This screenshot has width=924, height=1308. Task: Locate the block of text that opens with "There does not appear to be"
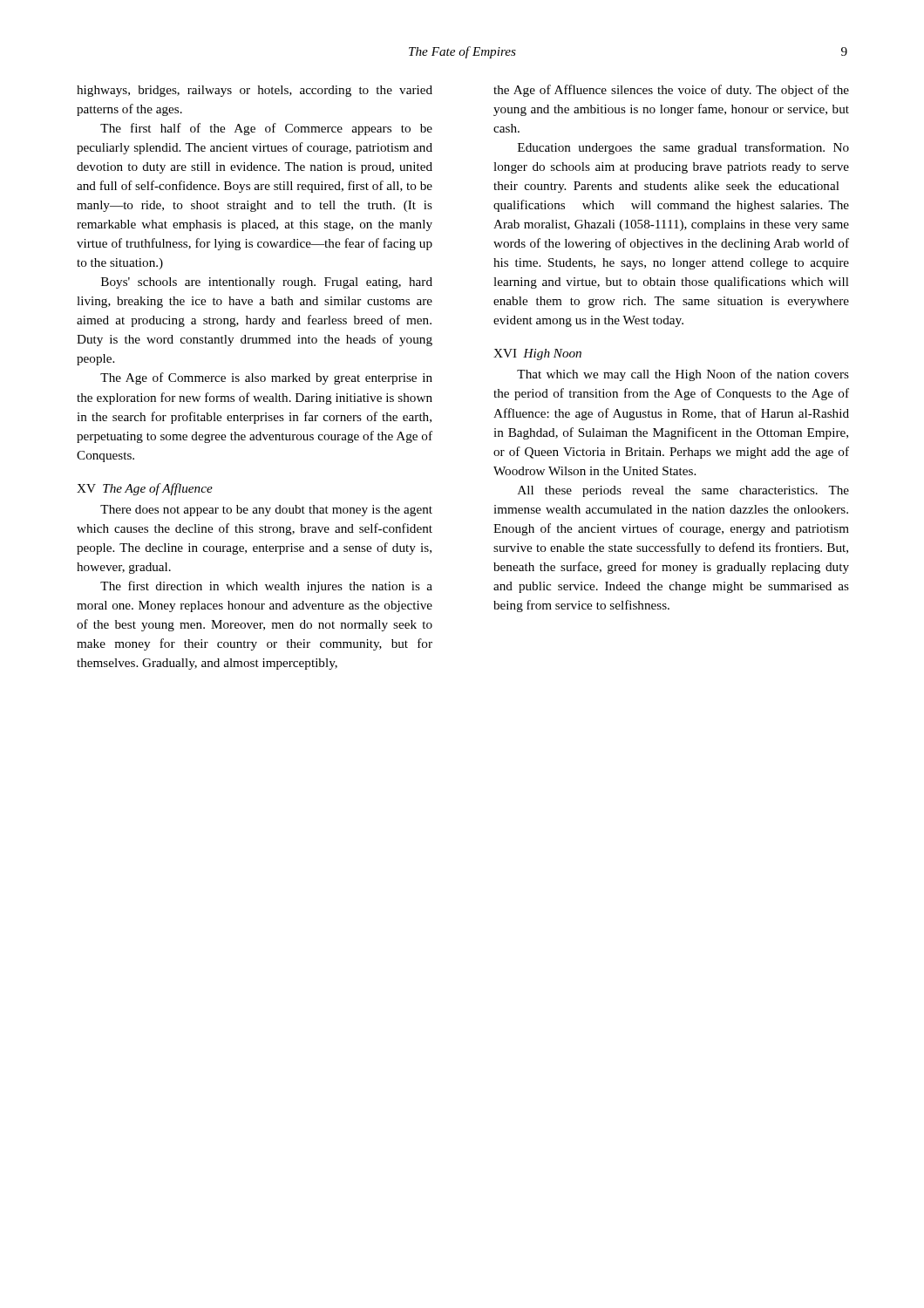tap(255, 586)
